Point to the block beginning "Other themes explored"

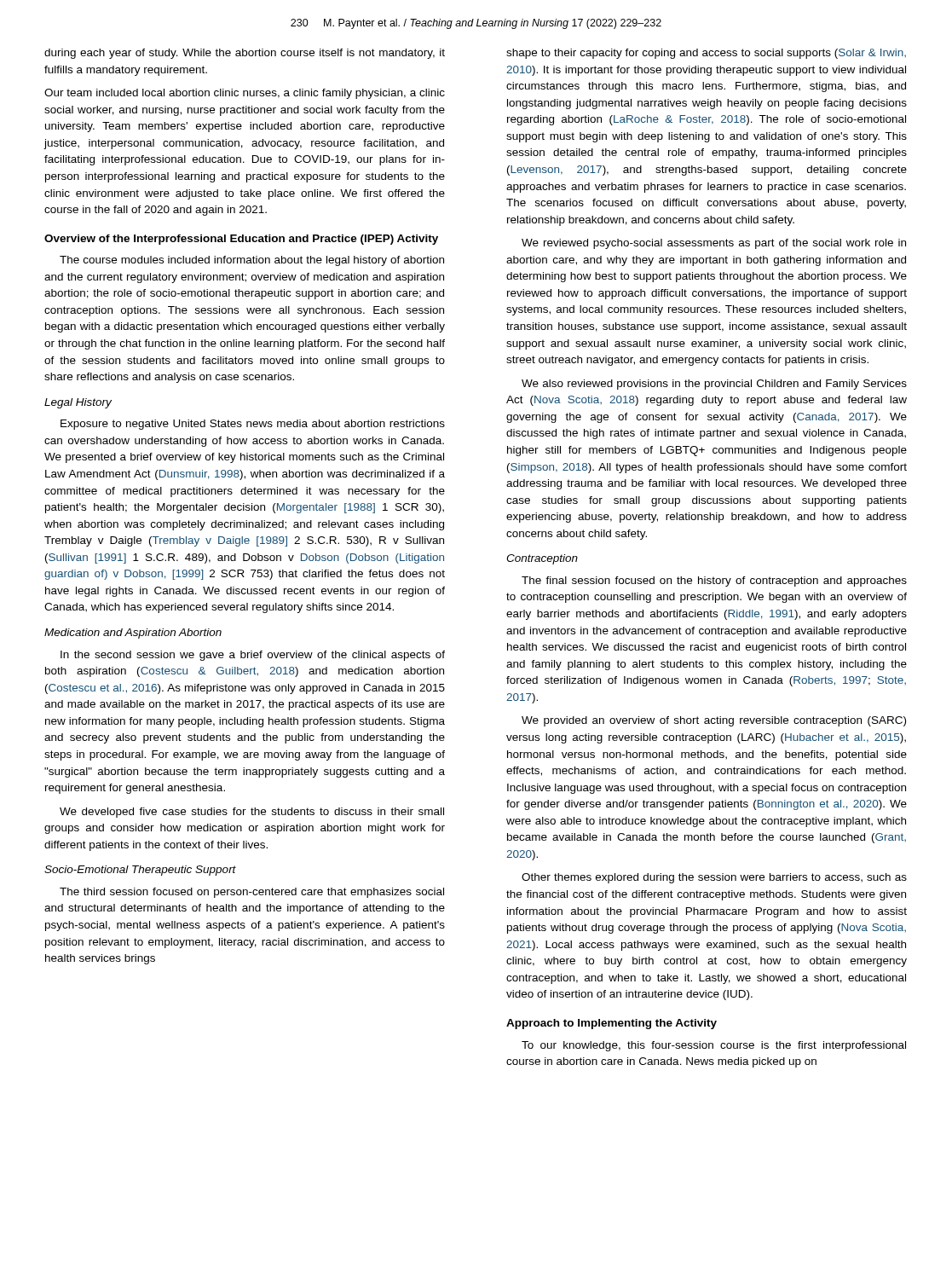707,936
